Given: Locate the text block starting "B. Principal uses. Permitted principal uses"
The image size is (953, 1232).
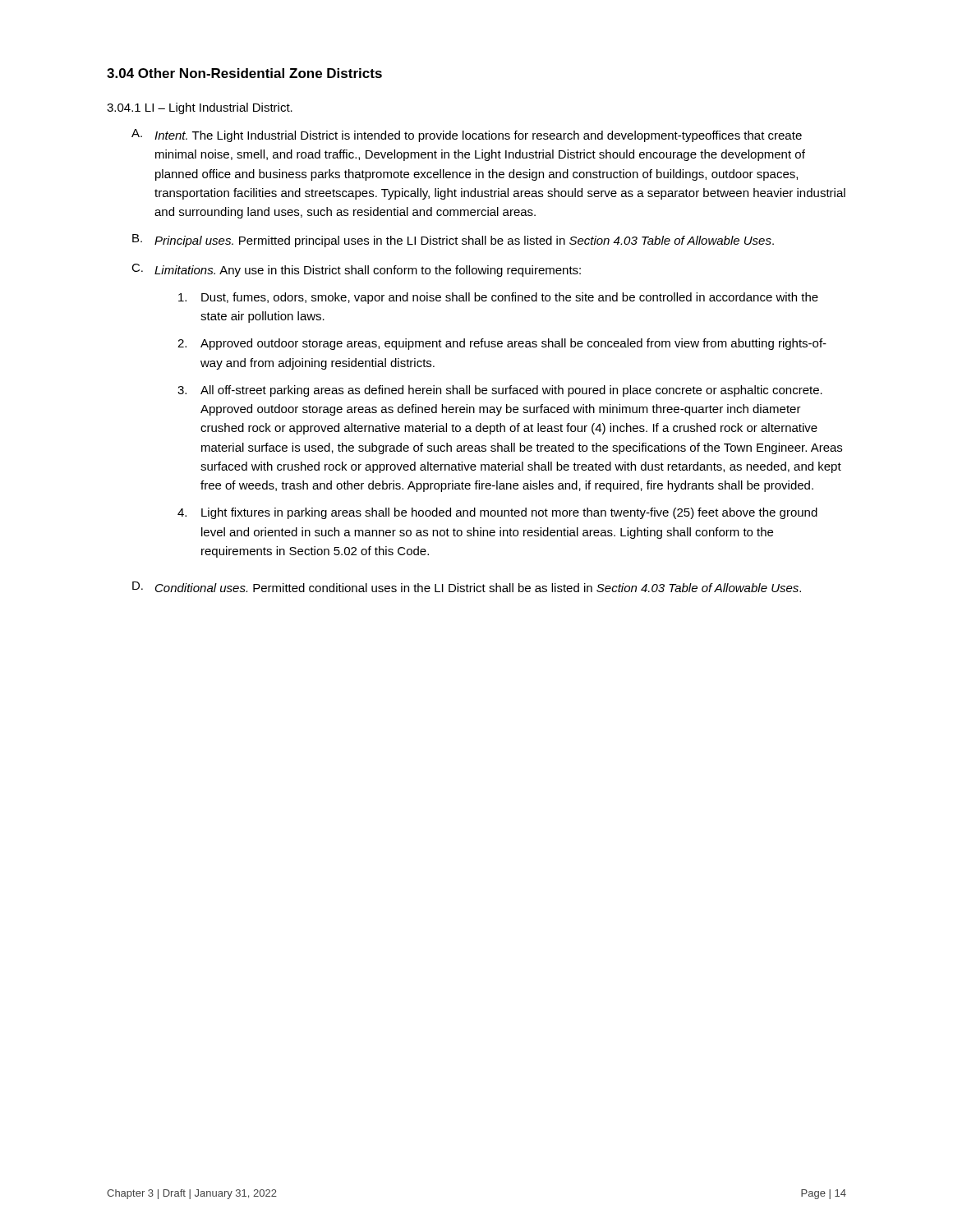Looking at the screenshot, I should (489, 241).
